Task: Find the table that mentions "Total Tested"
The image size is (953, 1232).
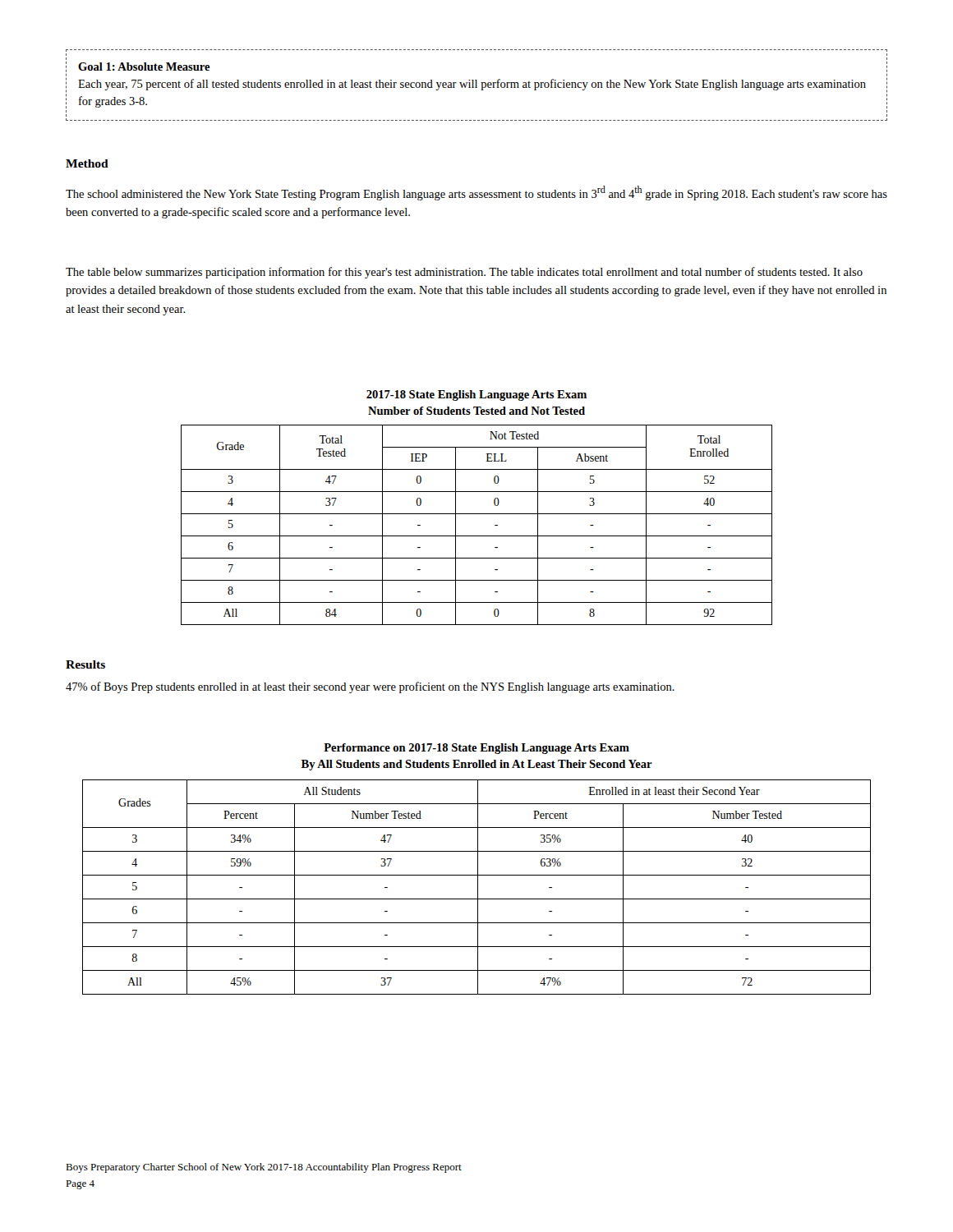Action: coord(476,525)
